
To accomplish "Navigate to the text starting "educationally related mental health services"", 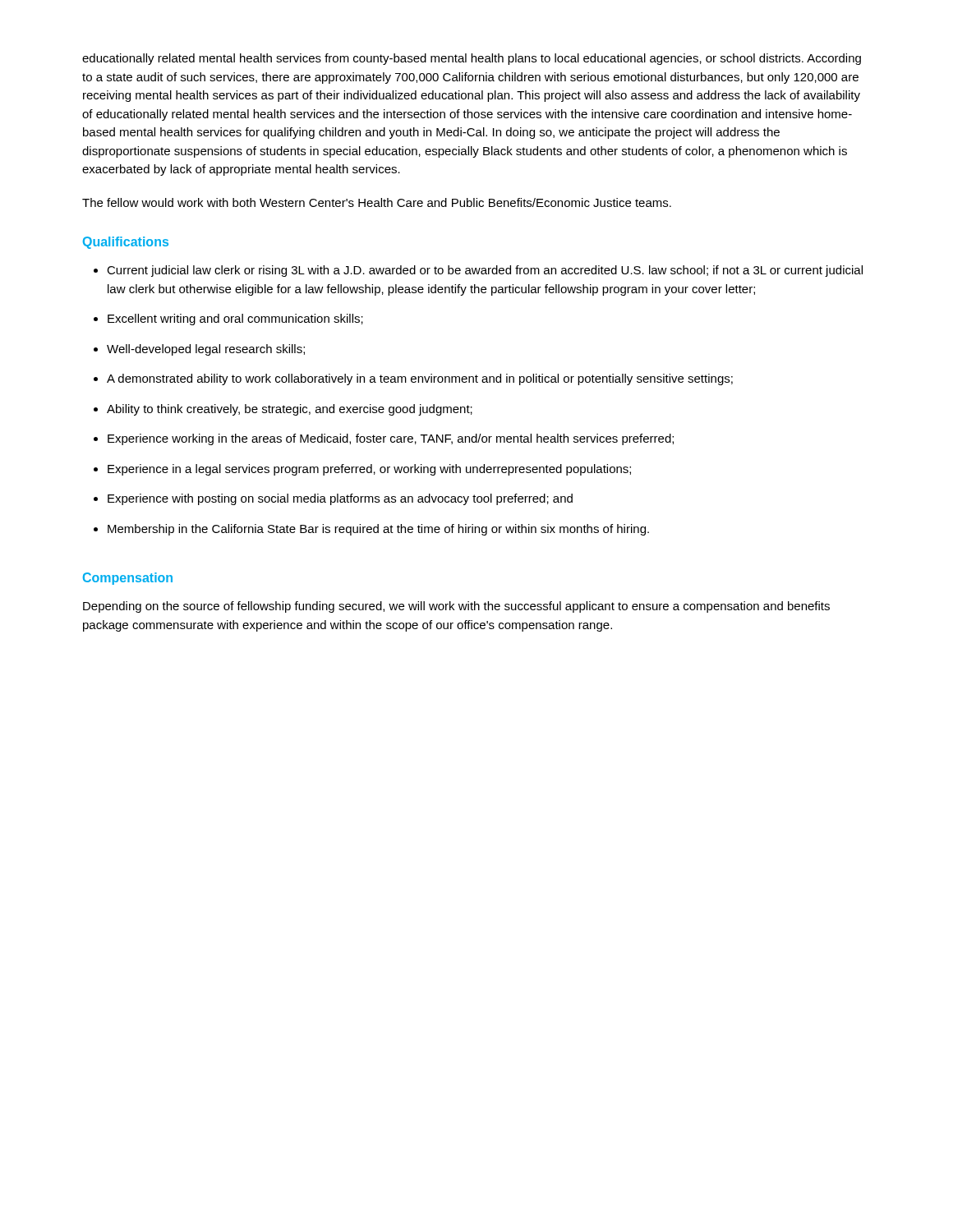I will pyautogui.click(x=472, y=113).
